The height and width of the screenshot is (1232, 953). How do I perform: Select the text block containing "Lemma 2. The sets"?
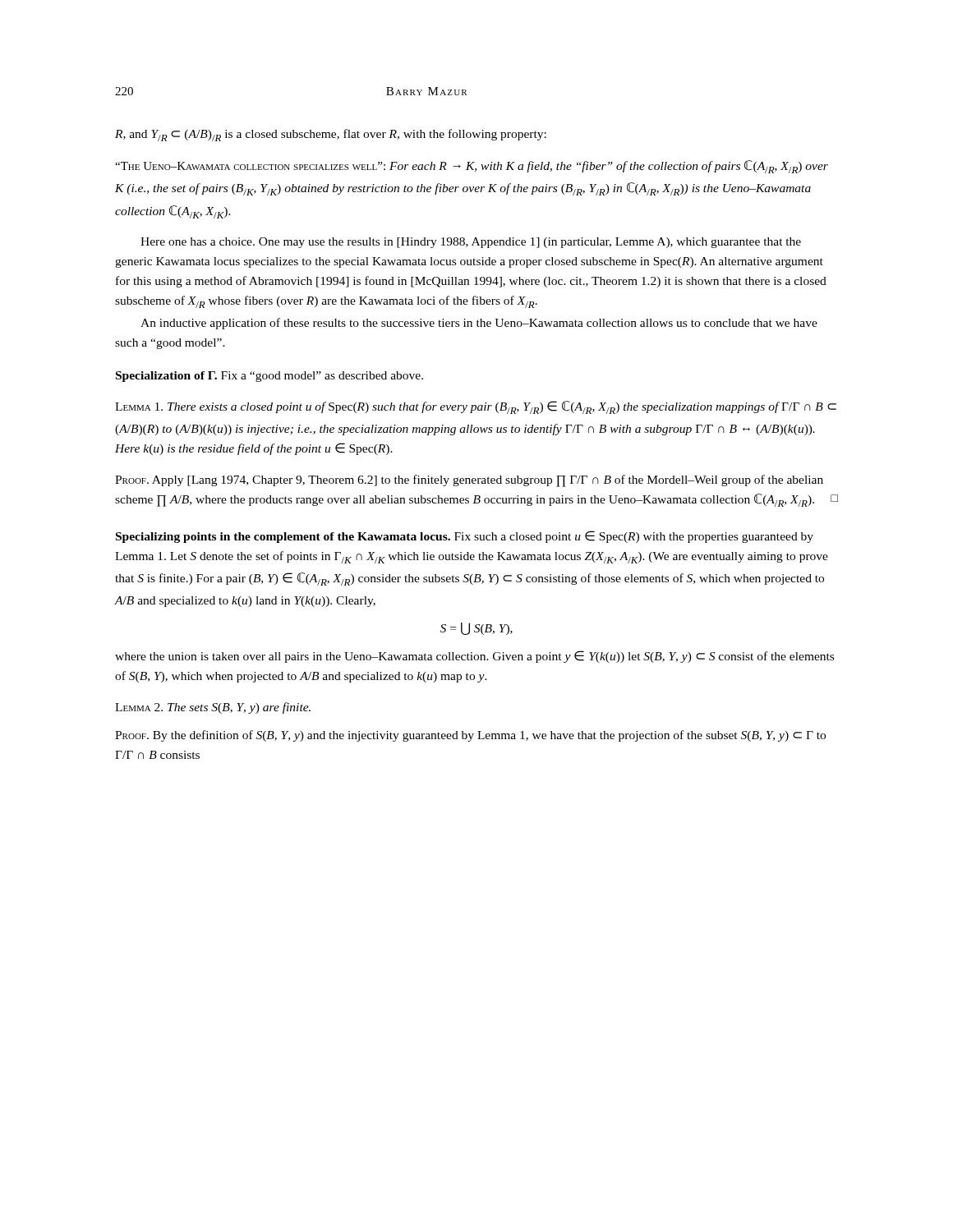[x=213, y=708]
